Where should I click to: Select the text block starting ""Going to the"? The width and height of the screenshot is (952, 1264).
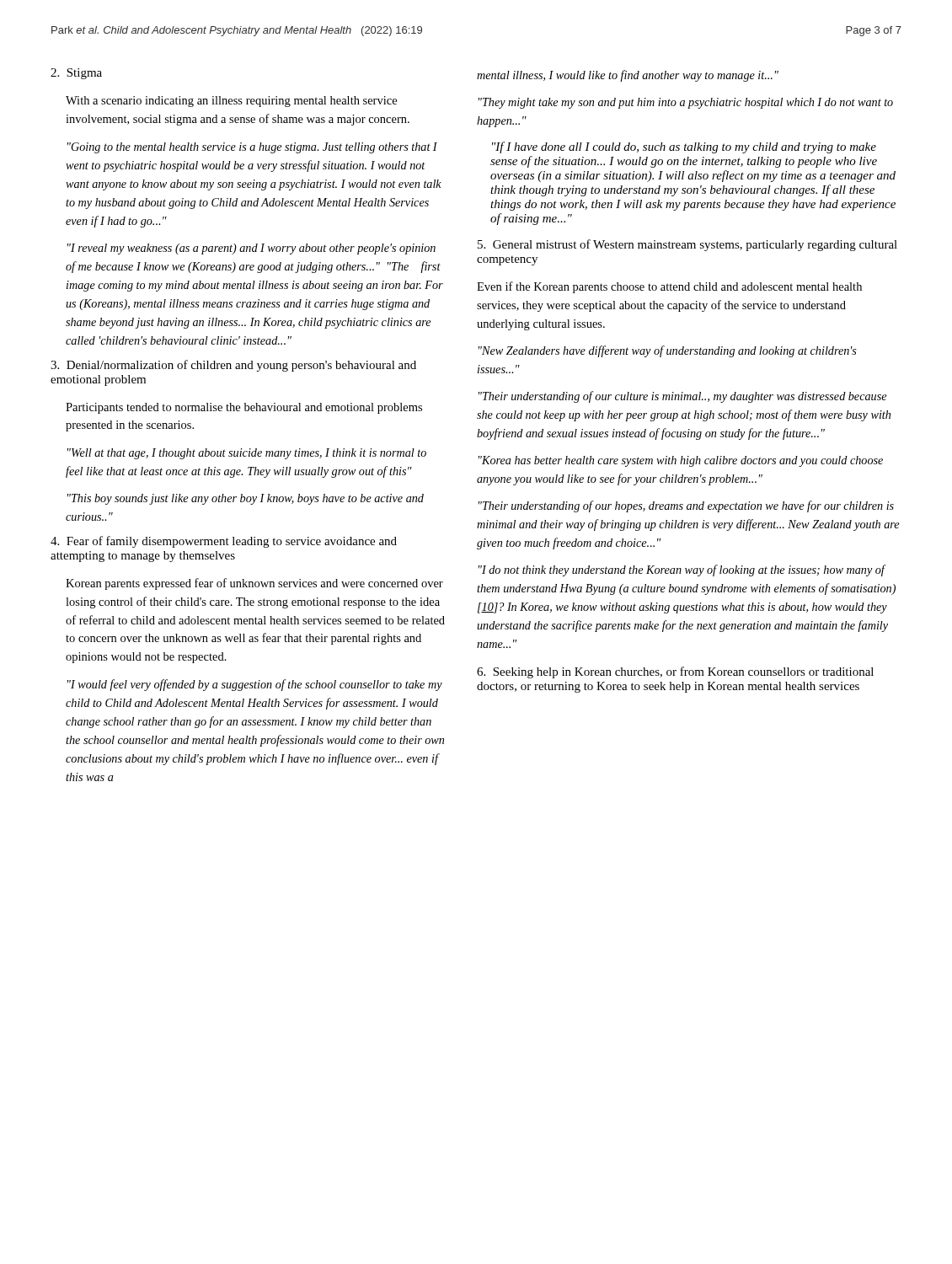pyautogui.click(x=253, y=183)
